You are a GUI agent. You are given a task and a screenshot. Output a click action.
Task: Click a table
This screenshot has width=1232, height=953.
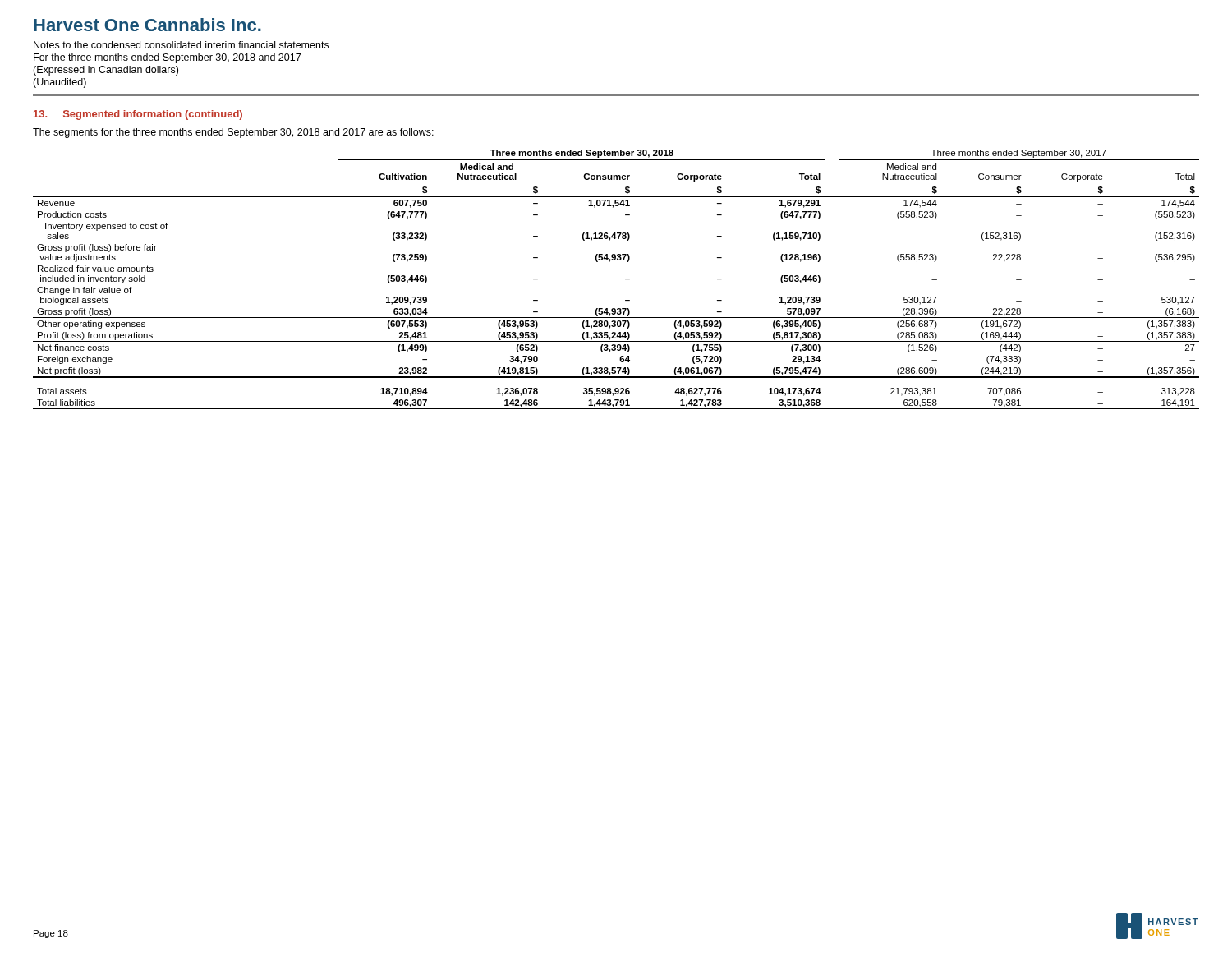616,278
